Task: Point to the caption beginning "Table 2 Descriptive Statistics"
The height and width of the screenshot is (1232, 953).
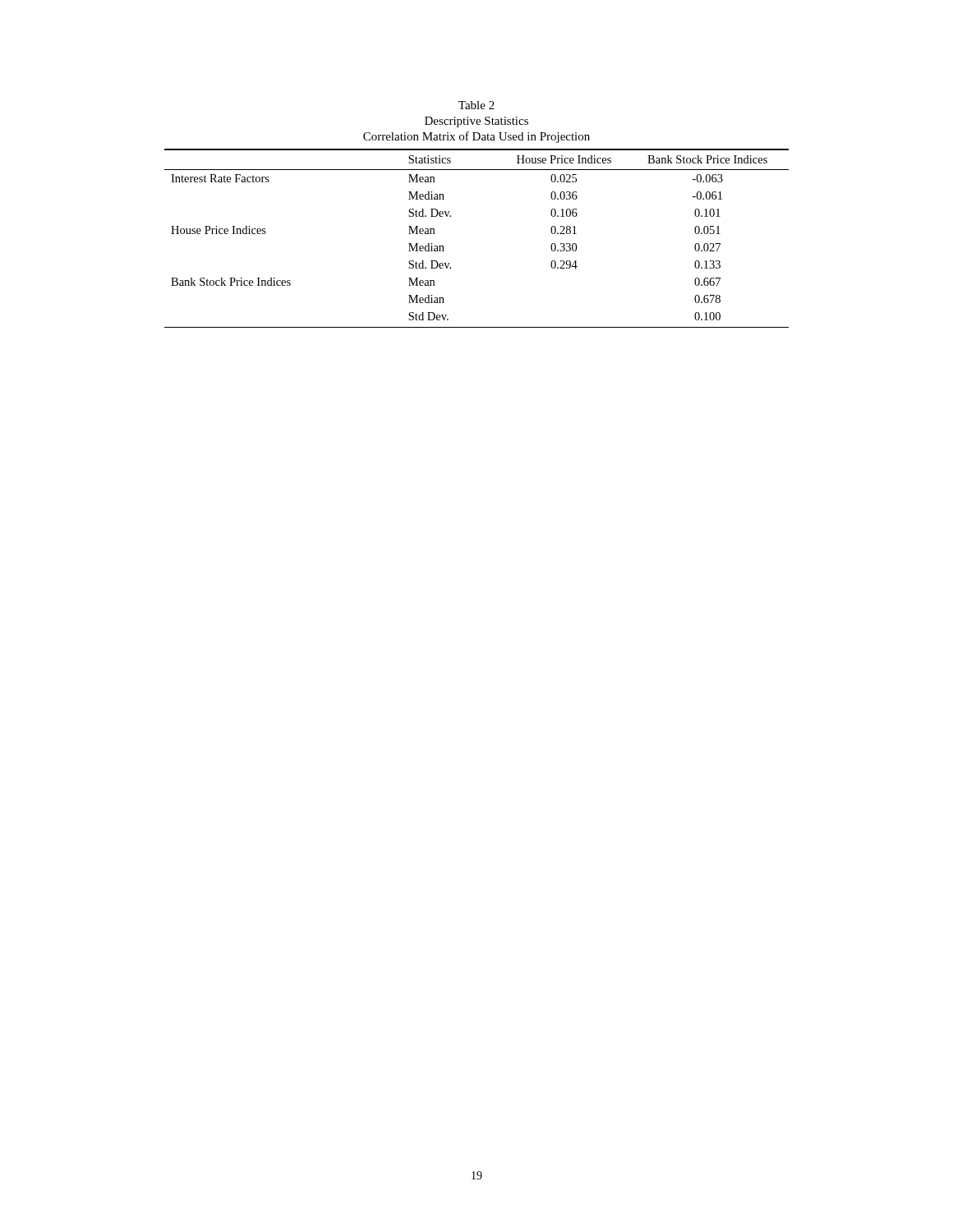Action: click(x=476, y=121)
